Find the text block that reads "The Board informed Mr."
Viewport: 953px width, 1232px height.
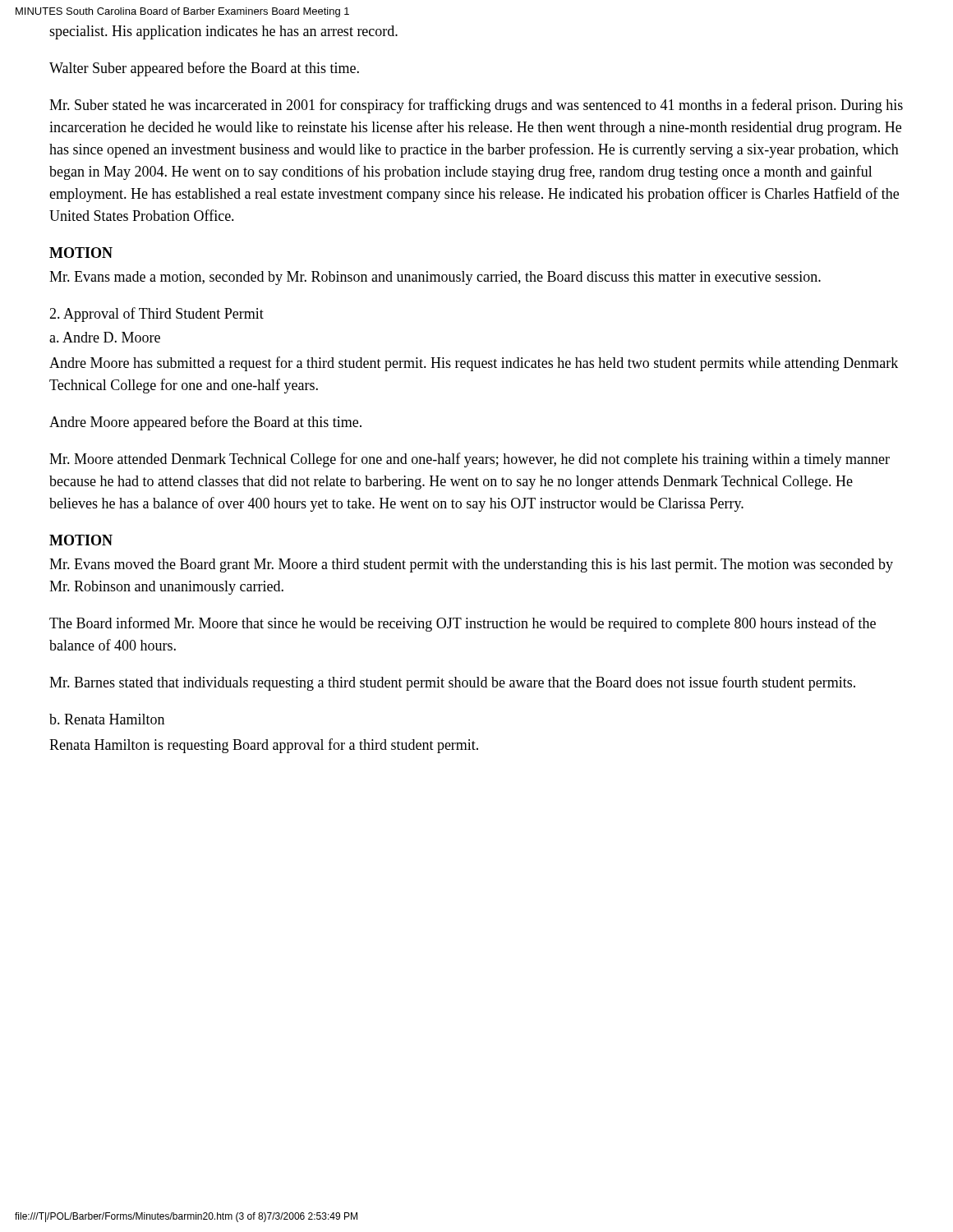(x=463, y=634)
